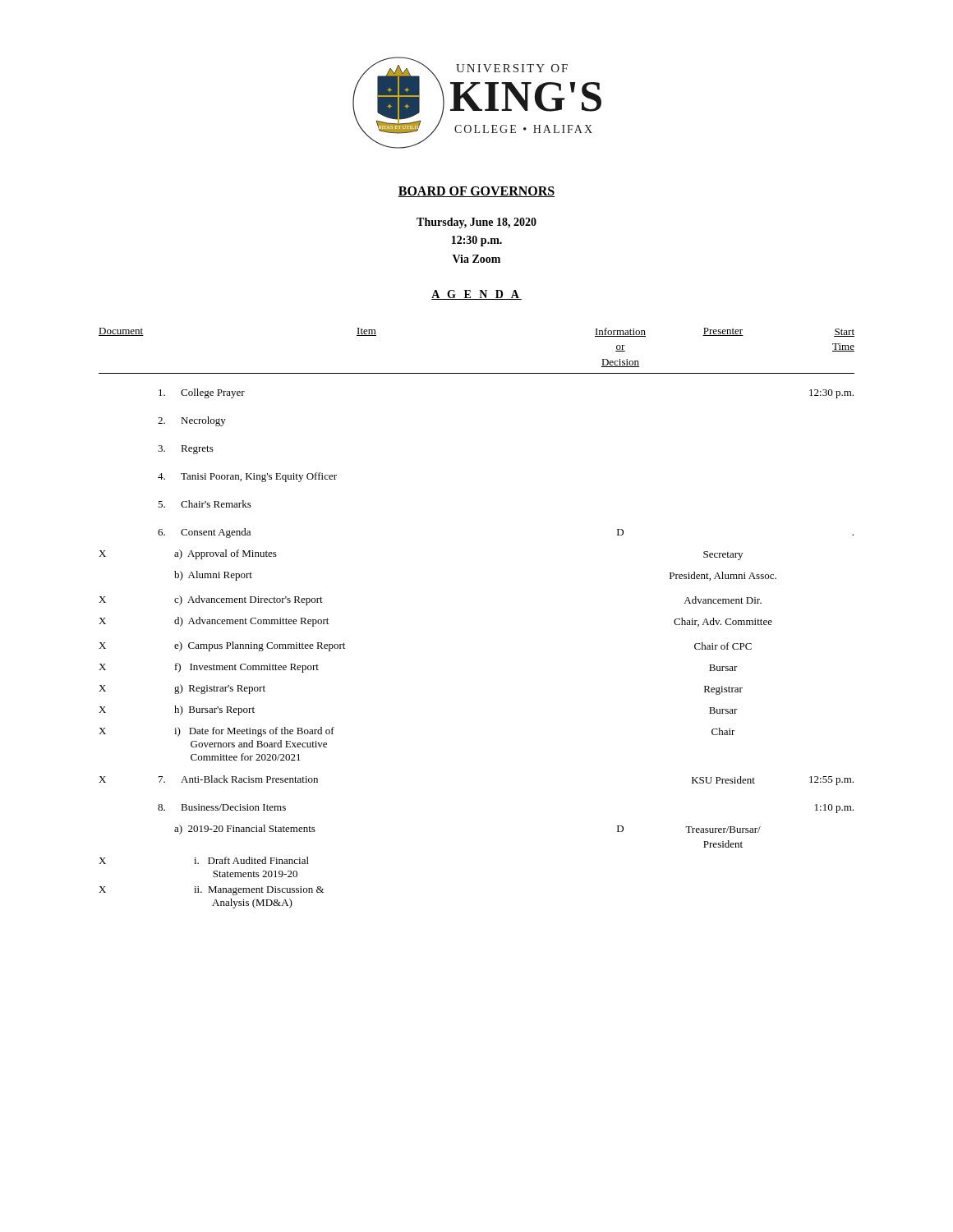Click on the block starting "BOARD OF GOVERNORS"

click(476, 191)
